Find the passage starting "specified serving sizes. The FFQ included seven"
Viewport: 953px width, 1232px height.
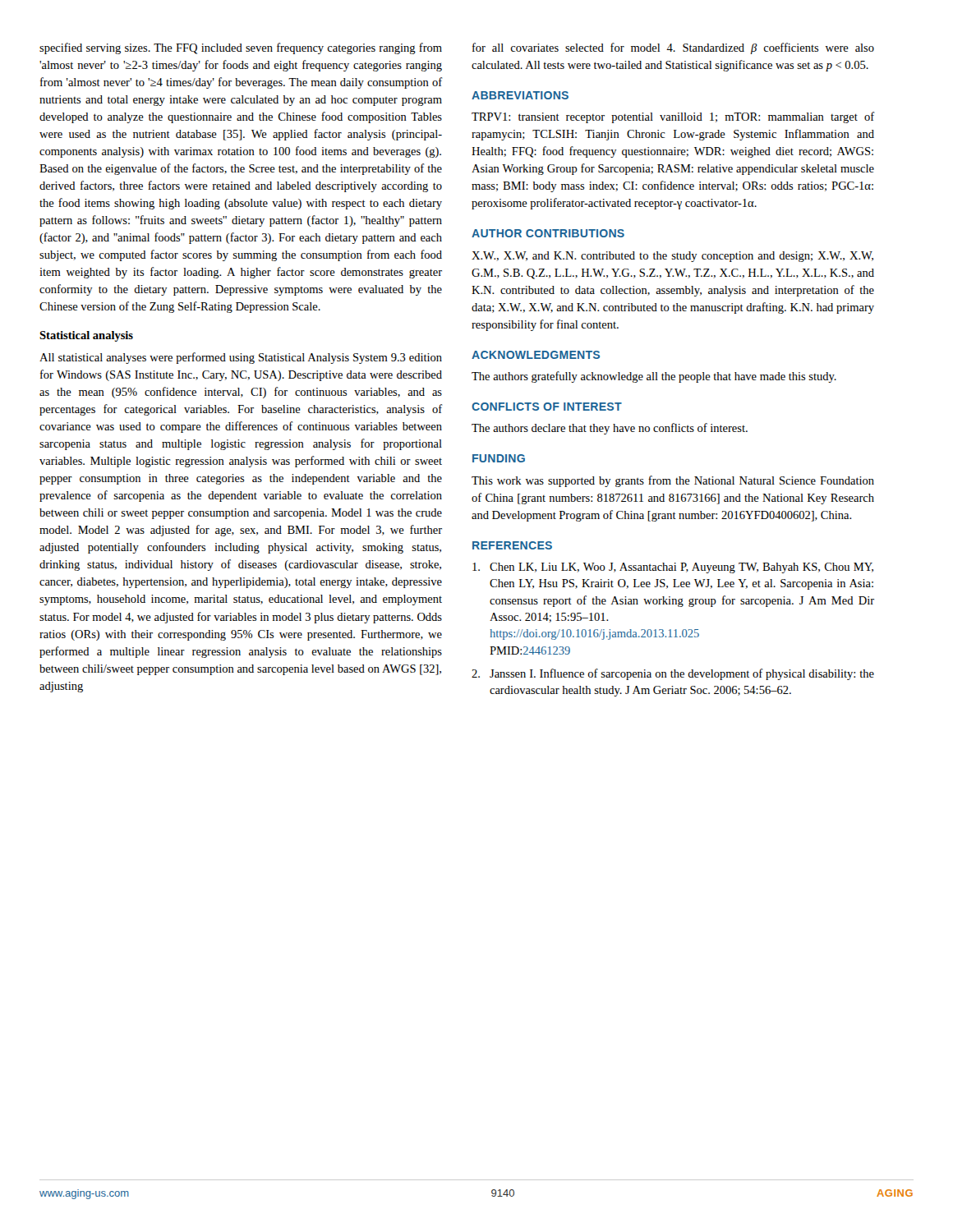click(241, 178)
